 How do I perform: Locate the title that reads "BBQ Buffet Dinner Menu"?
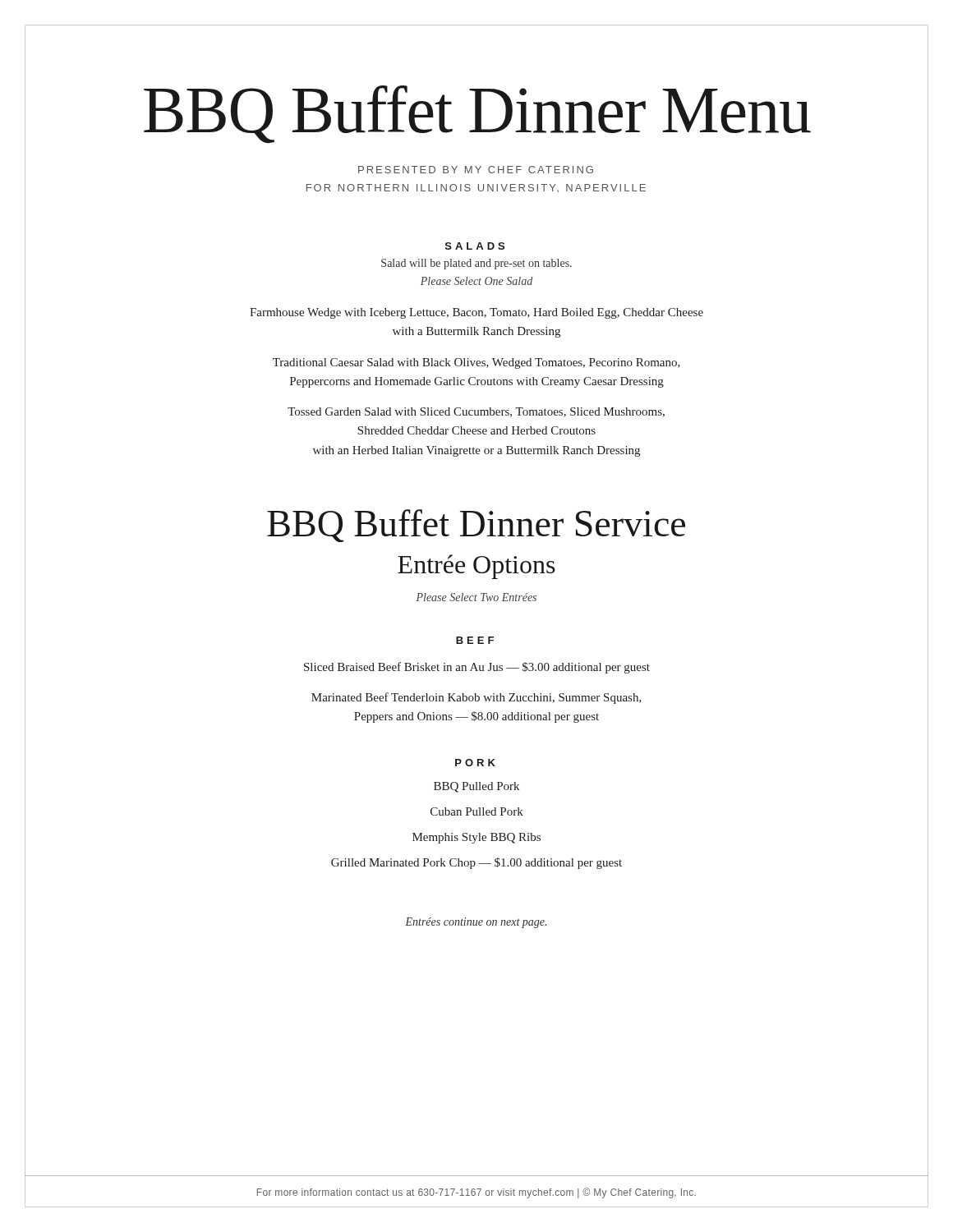coord(476,85)
